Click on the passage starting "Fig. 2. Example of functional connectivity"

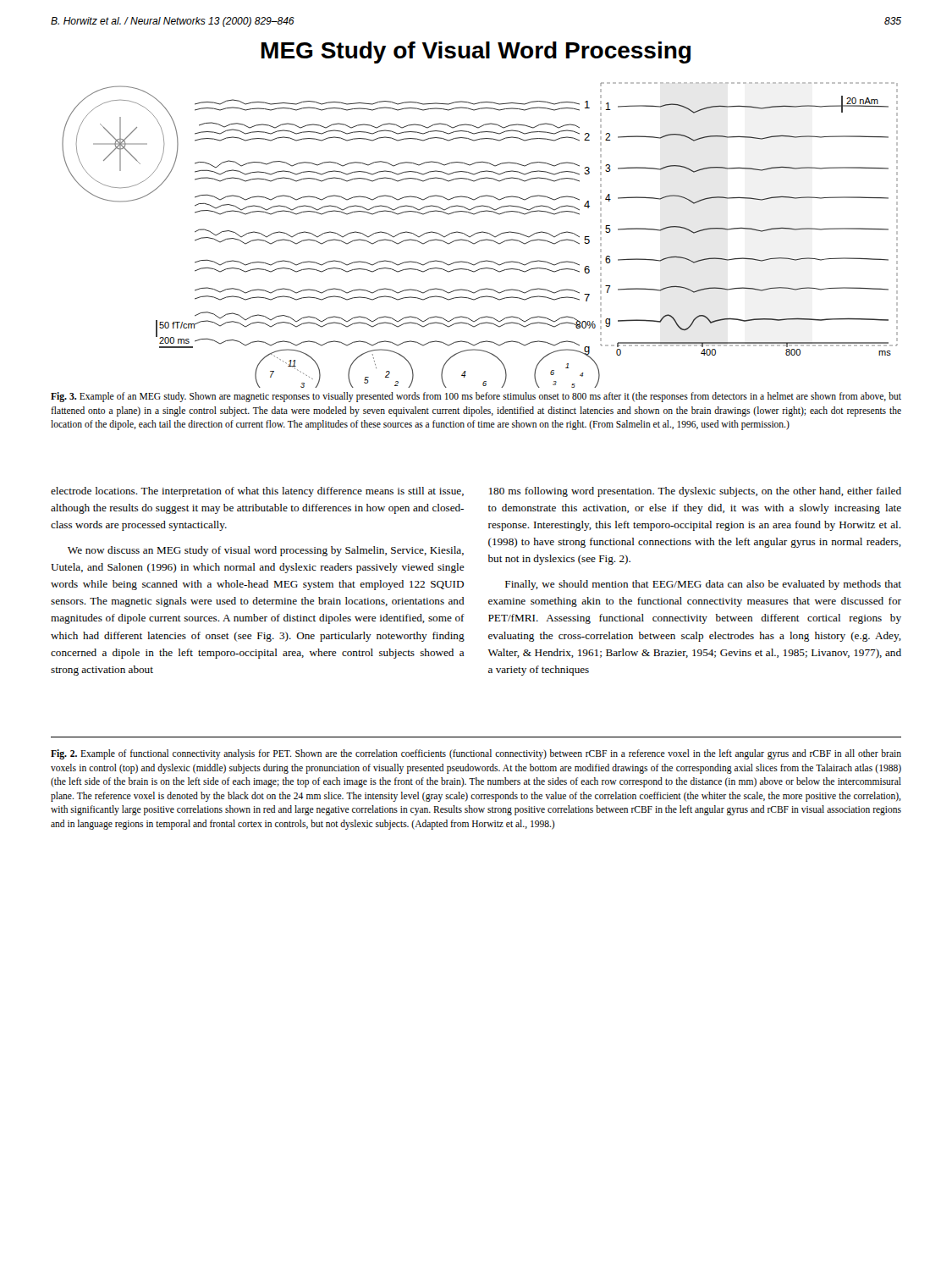point(476,789)
